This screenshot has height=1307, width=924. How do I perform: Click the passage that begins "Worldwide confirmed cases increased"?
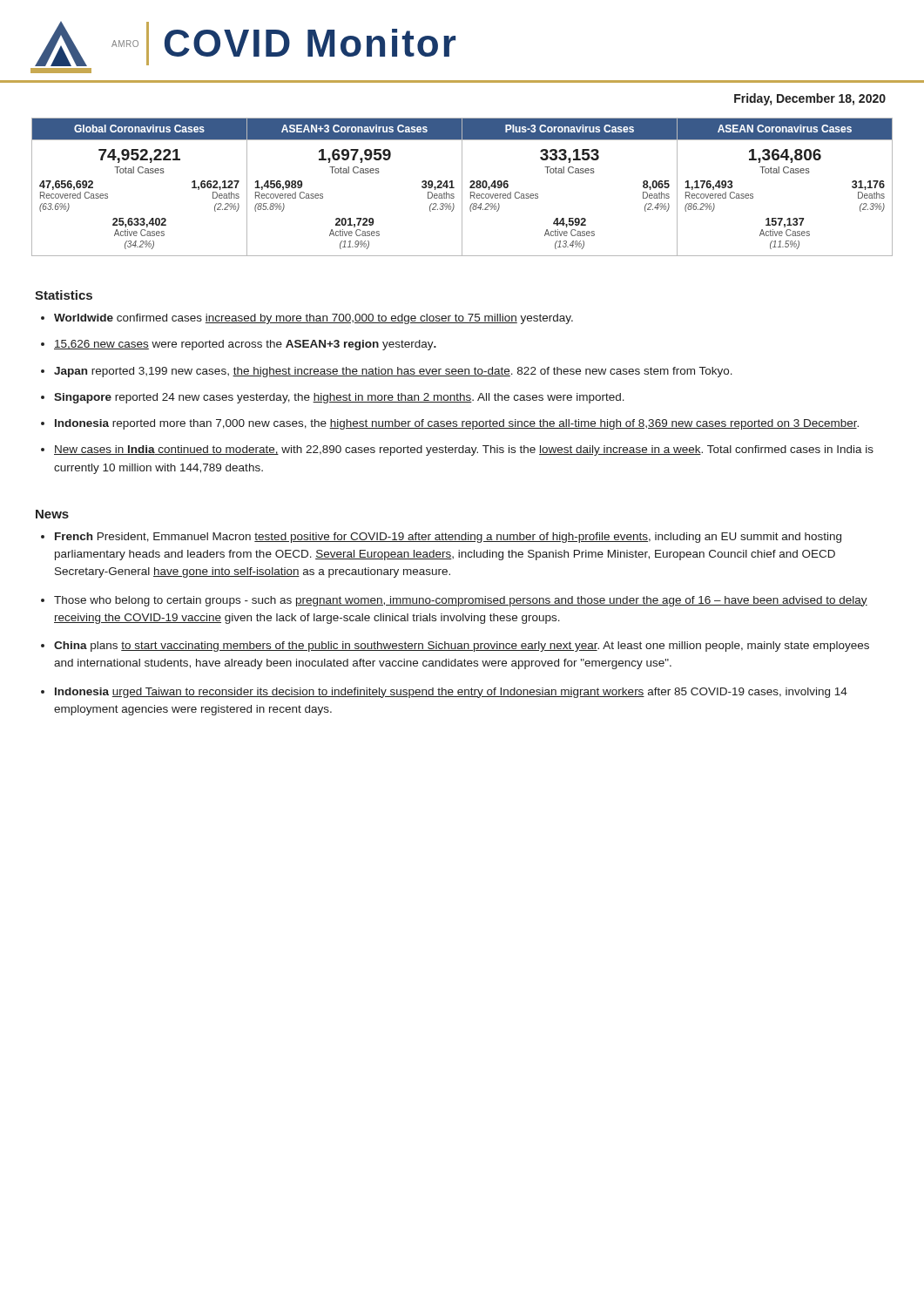[314, 318]
